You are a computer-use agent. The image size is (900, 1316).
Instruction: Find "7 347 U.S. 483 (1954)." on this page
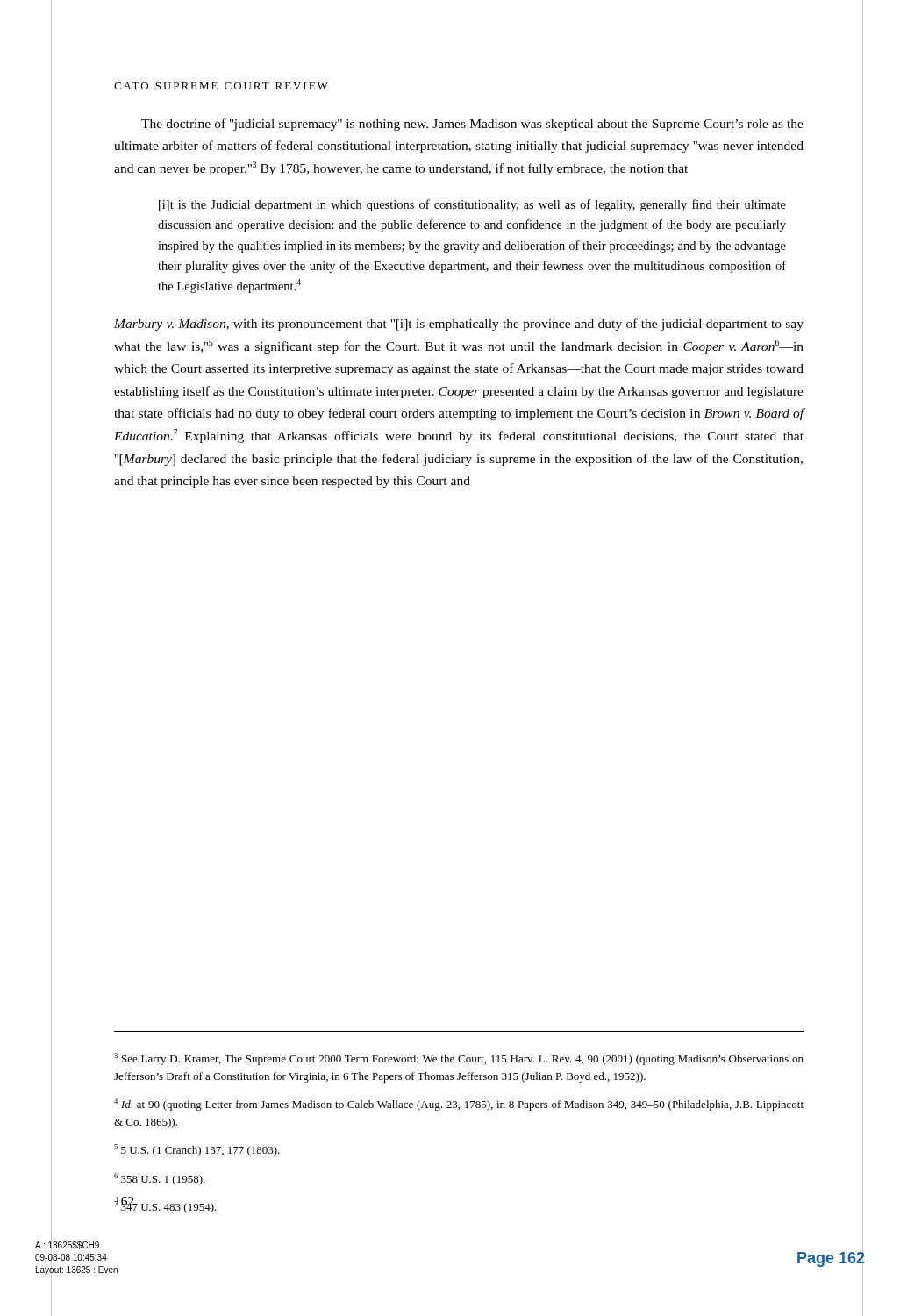pyautogui.click(x=165, y=1206)
